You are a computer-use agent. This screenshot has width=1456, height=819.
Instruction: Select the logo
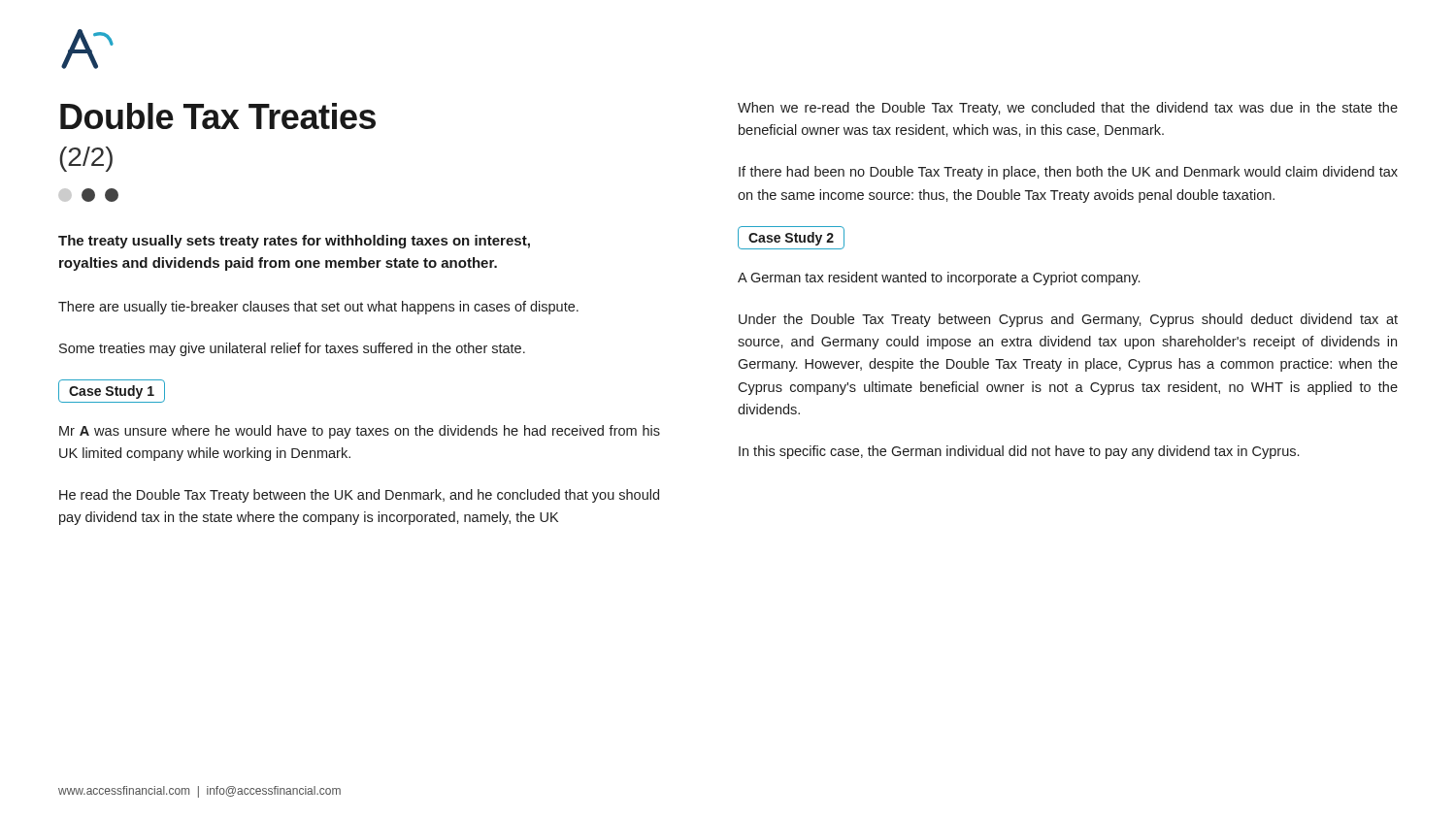click(87, 52)
